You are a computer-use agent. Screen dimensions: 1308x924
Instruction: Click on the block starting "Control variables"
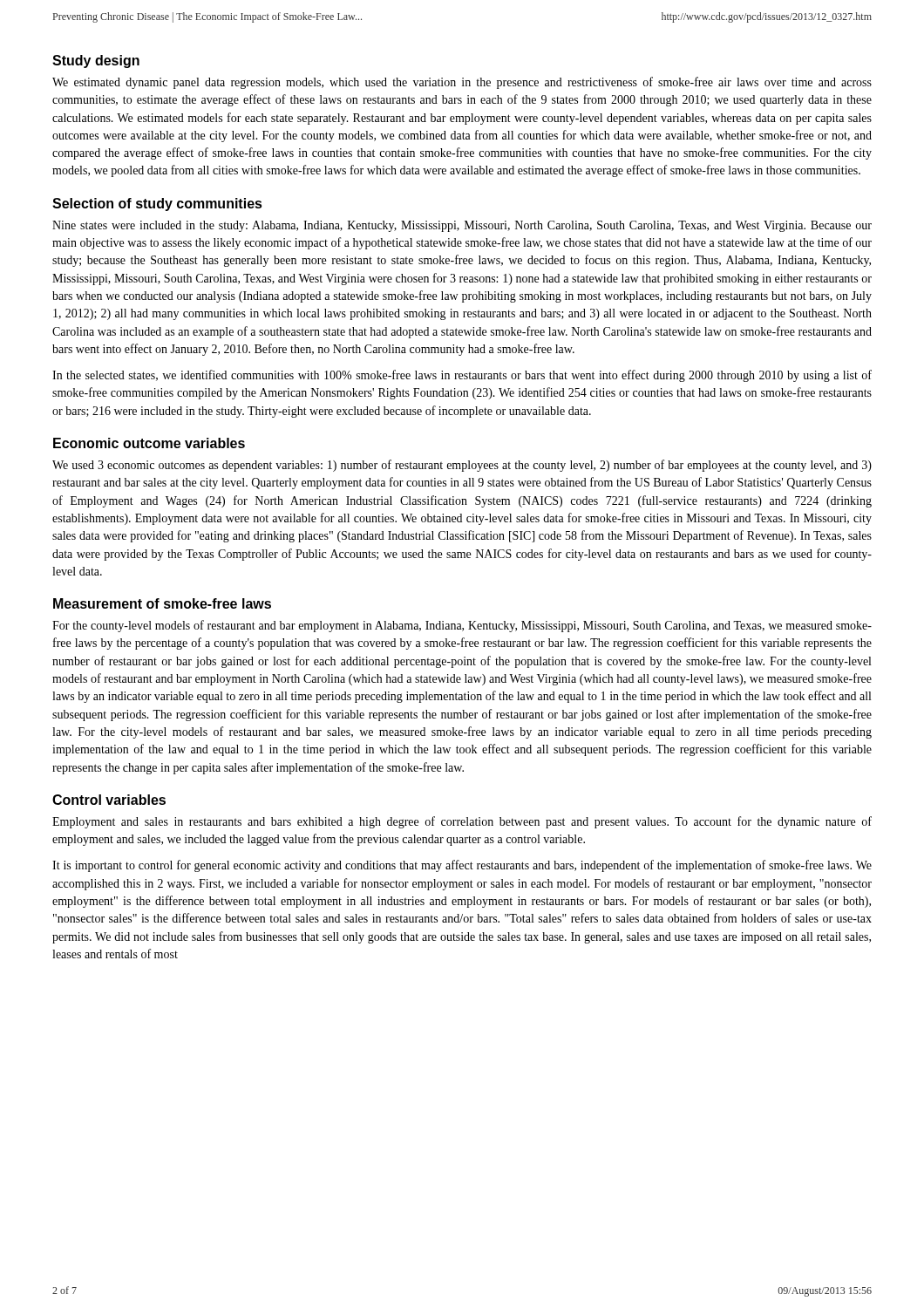(109, 800)
